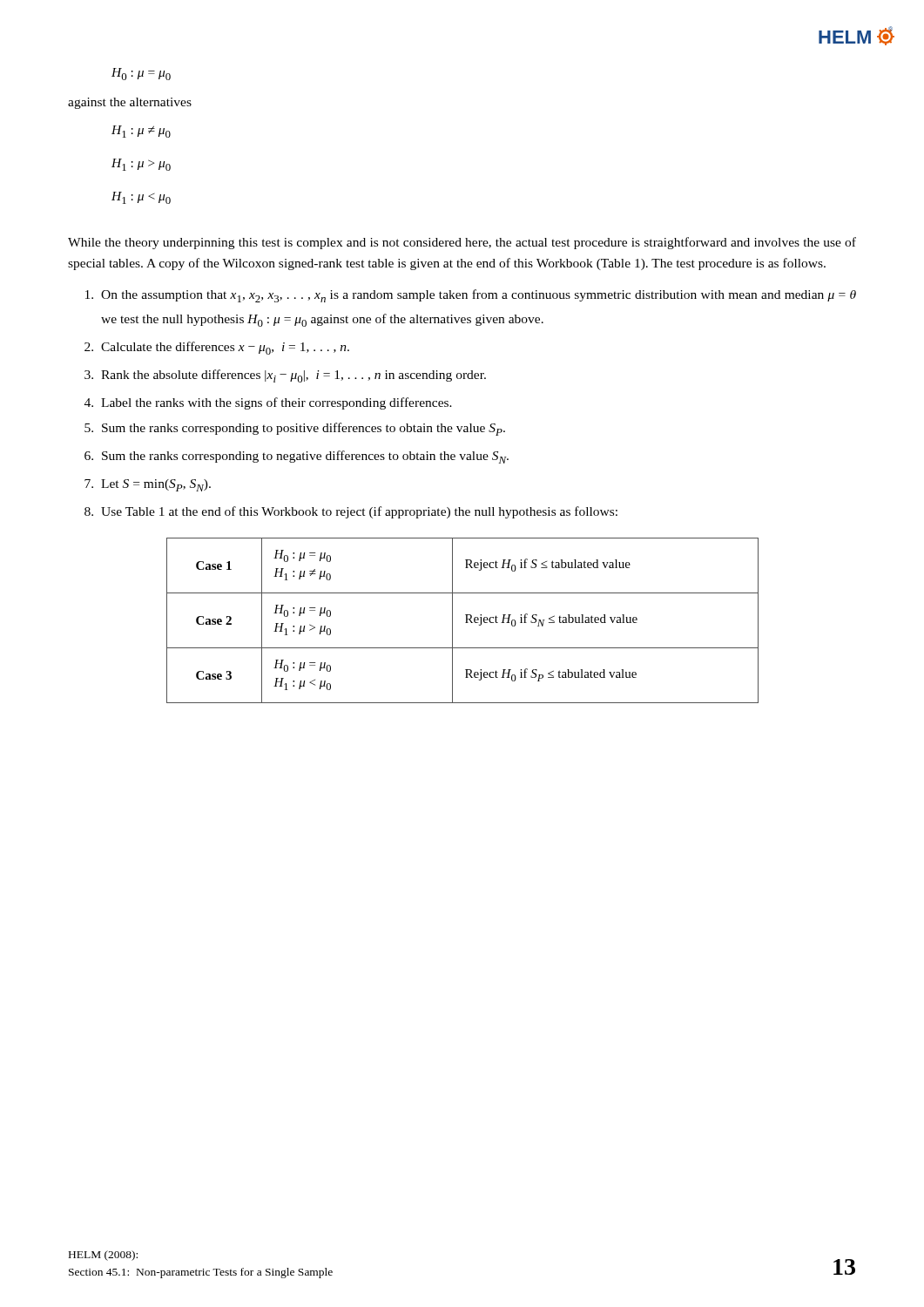Locate the text block with the text "While the theory underpinning this test is"
The height and width of the screenshot is (1307, 924).
pos(462,253)
